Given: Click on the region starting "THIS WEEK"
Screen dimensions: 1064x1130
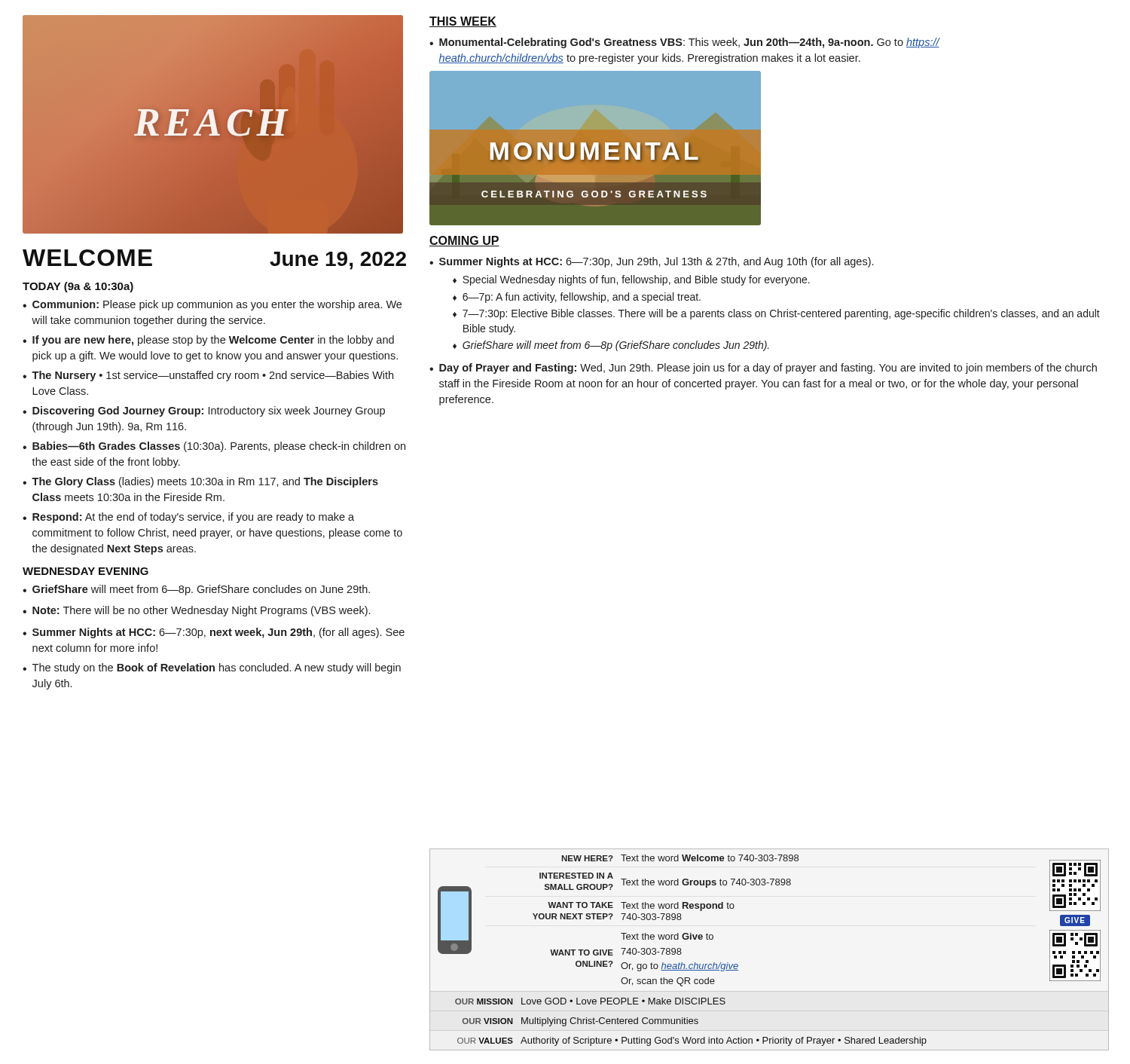Looking at the screenshot, I should pyautogui.click(x=463, y=21).
